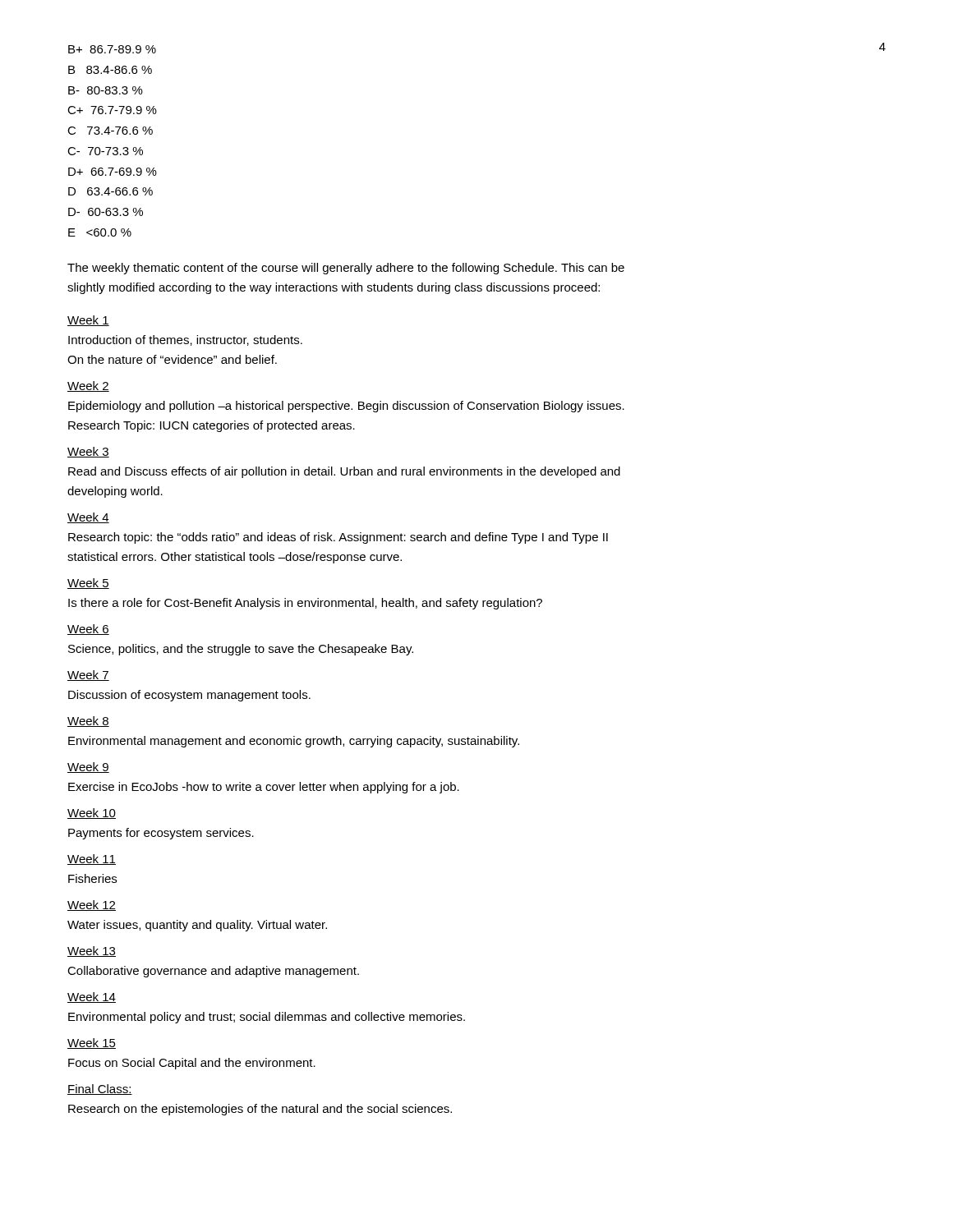Point to "B 83.4-86.6 %"
Viewport: 953px width, 1232px height.
point(110,69)
